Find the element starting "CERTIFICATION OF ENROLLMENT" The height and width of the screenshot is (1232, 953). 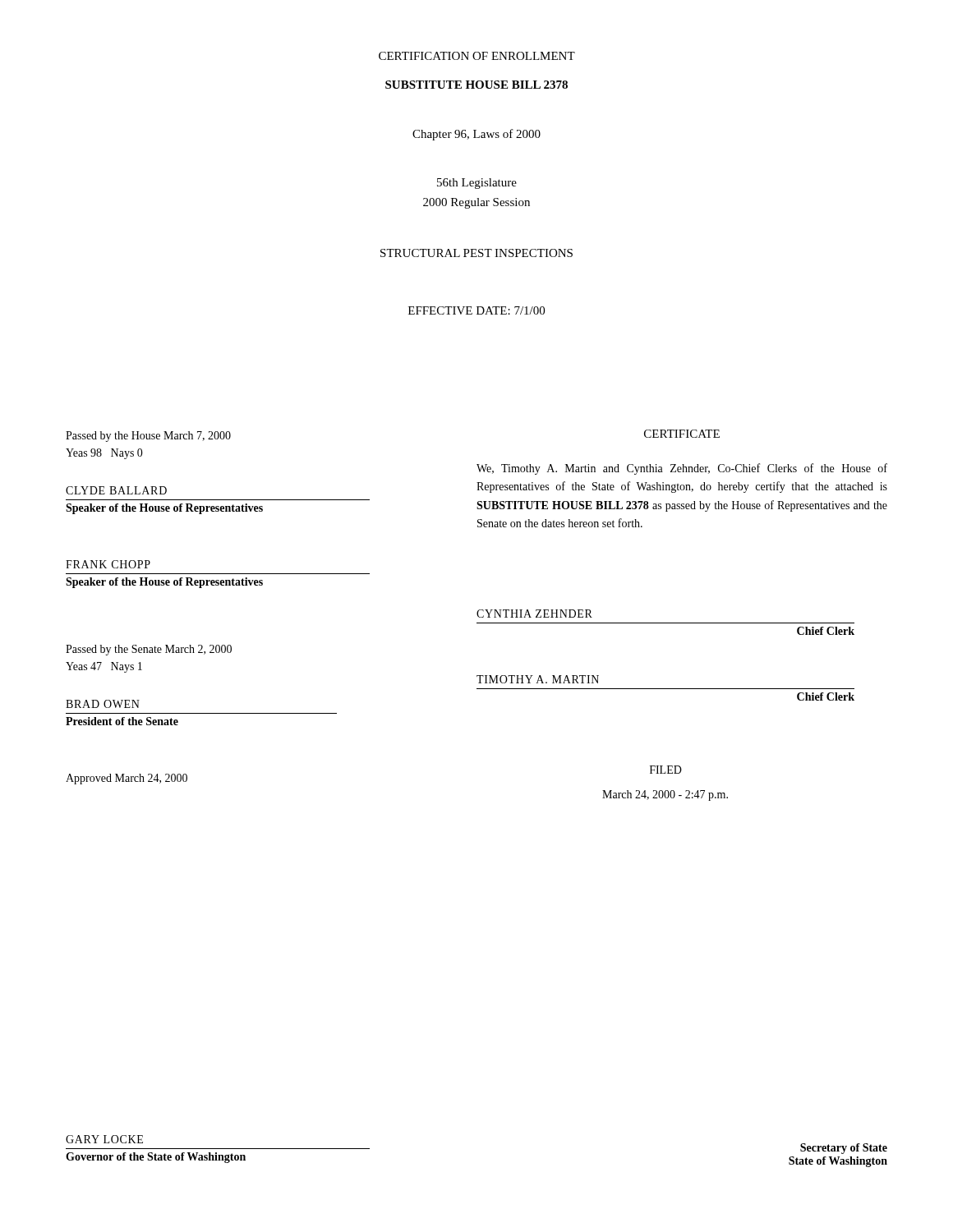tap(476, 56)
